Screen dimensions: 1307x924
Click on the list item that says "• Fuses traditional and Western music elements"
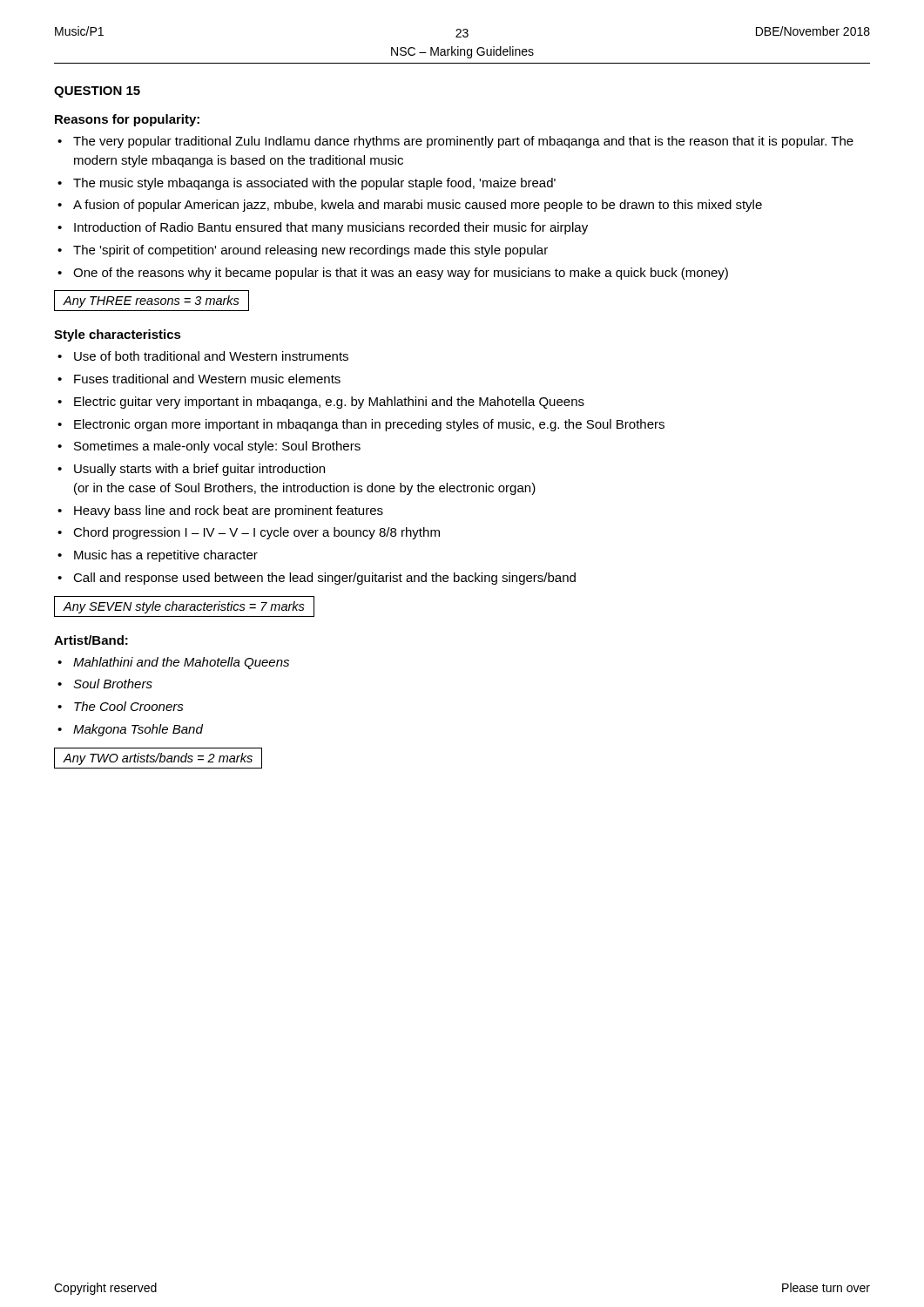pos(199,379)
